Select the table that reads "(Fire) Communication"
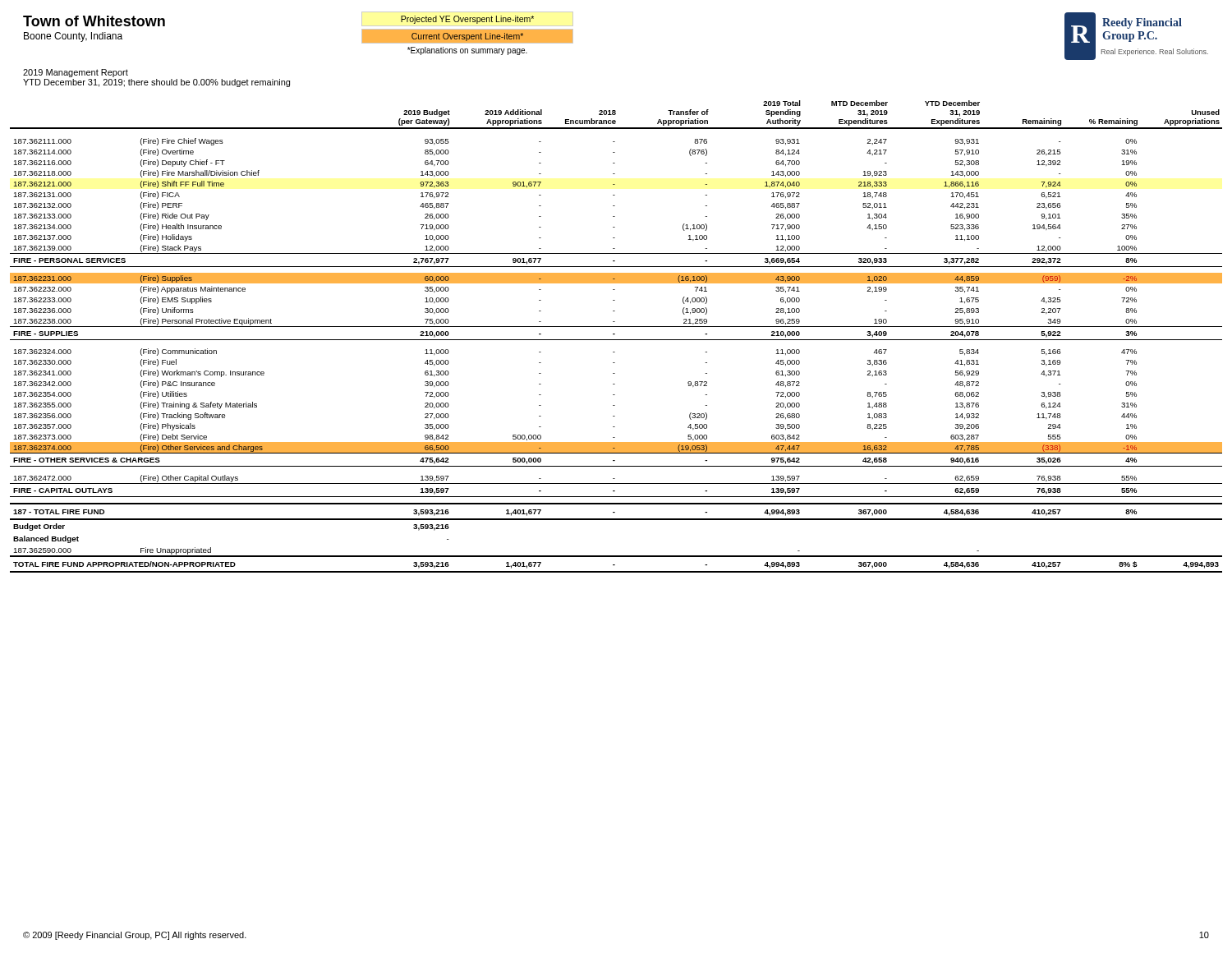The image size is (1232, 953). pos(616,335)
